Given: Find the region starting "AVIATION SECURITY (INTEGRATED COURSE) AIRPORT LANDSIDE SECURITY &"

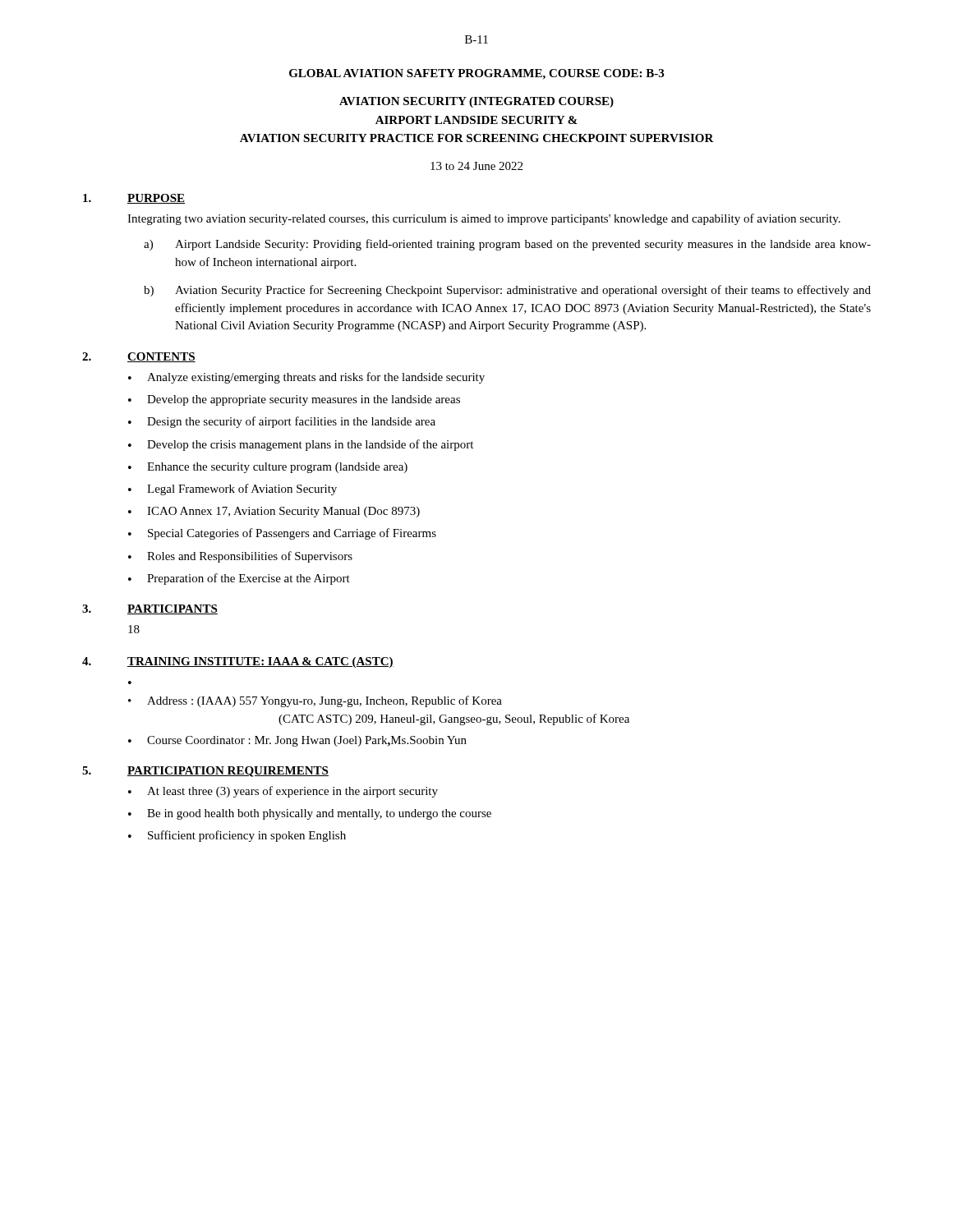Looking at the screenshot, I should (x=476, y=120).
